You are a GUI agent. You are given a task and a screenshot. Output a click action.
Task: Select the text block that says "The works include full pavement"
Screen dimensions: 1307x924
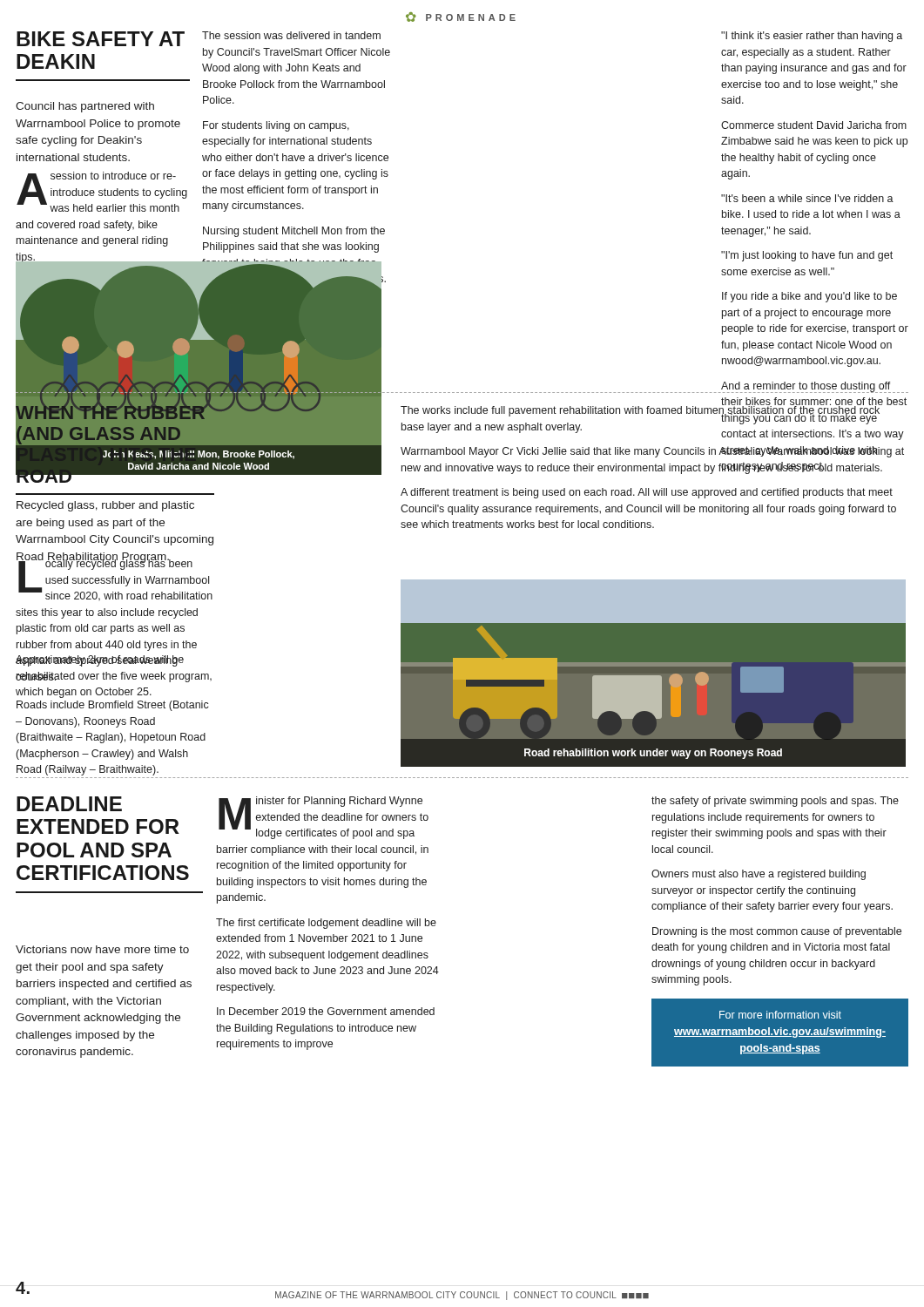[x=653, y=468]
